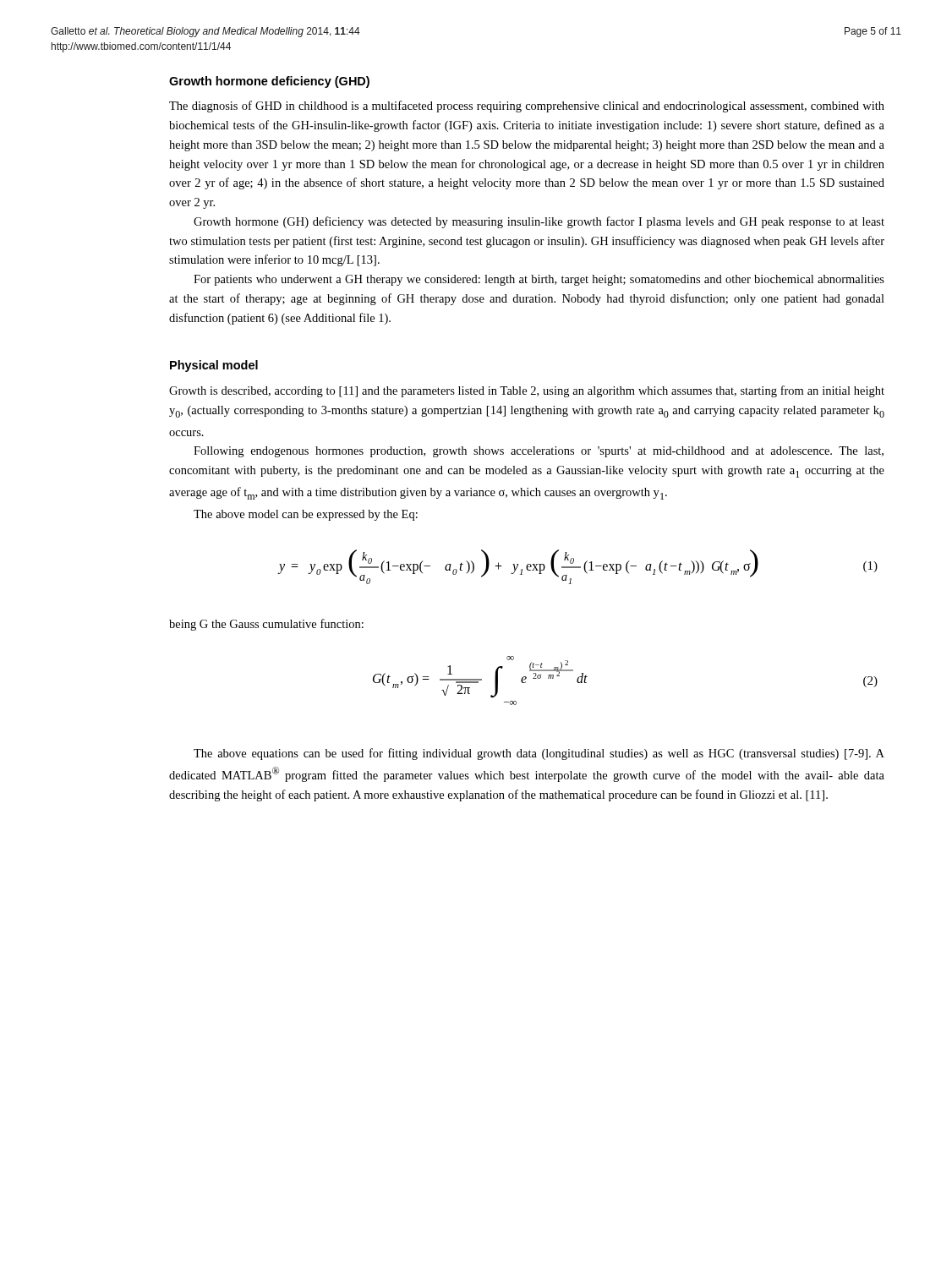Click on the element starting "The above model can"
952x1268 pixels.
coord(306,514)
